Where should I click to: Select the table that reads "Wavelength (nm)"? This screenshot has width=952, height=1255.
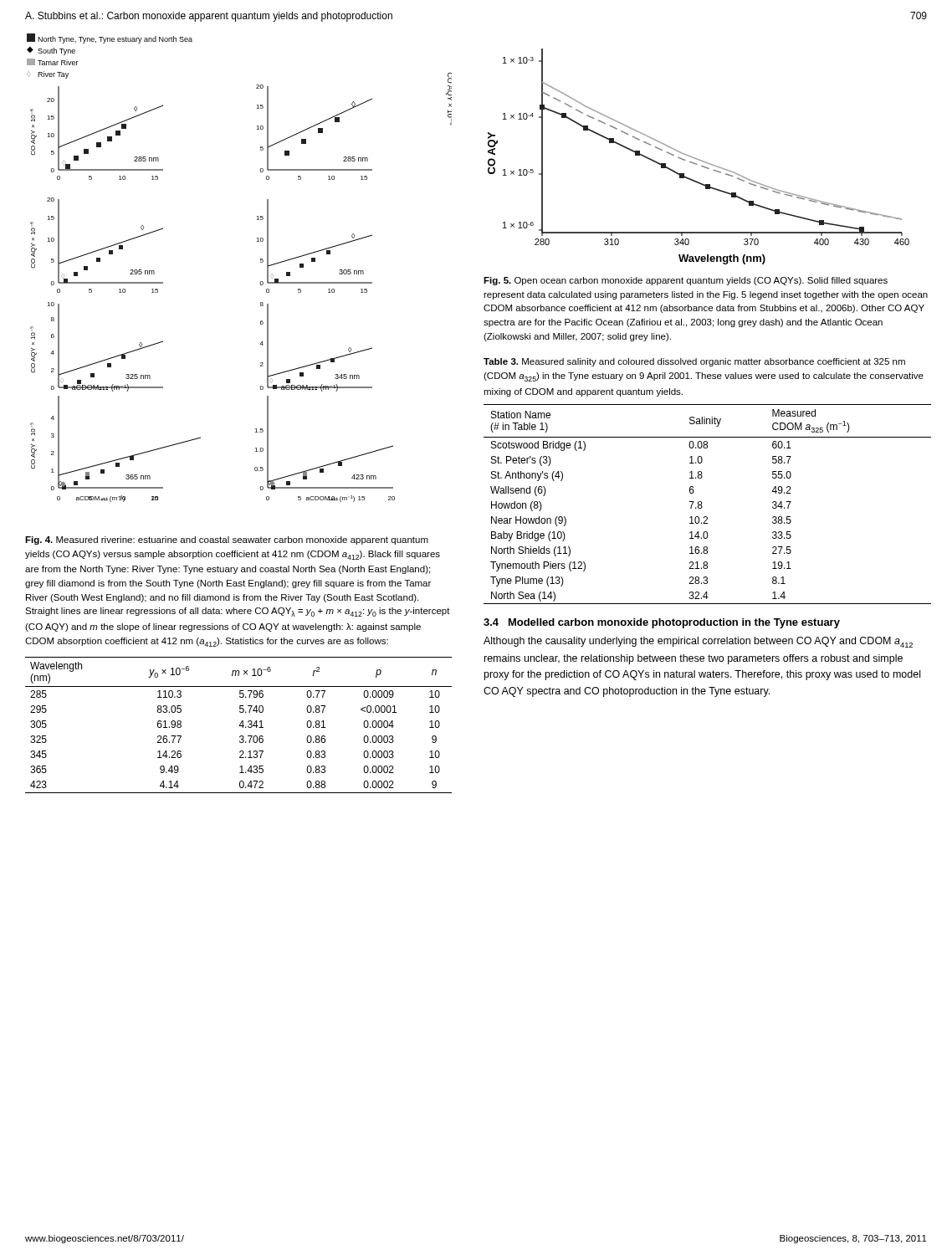coord(238,725)
